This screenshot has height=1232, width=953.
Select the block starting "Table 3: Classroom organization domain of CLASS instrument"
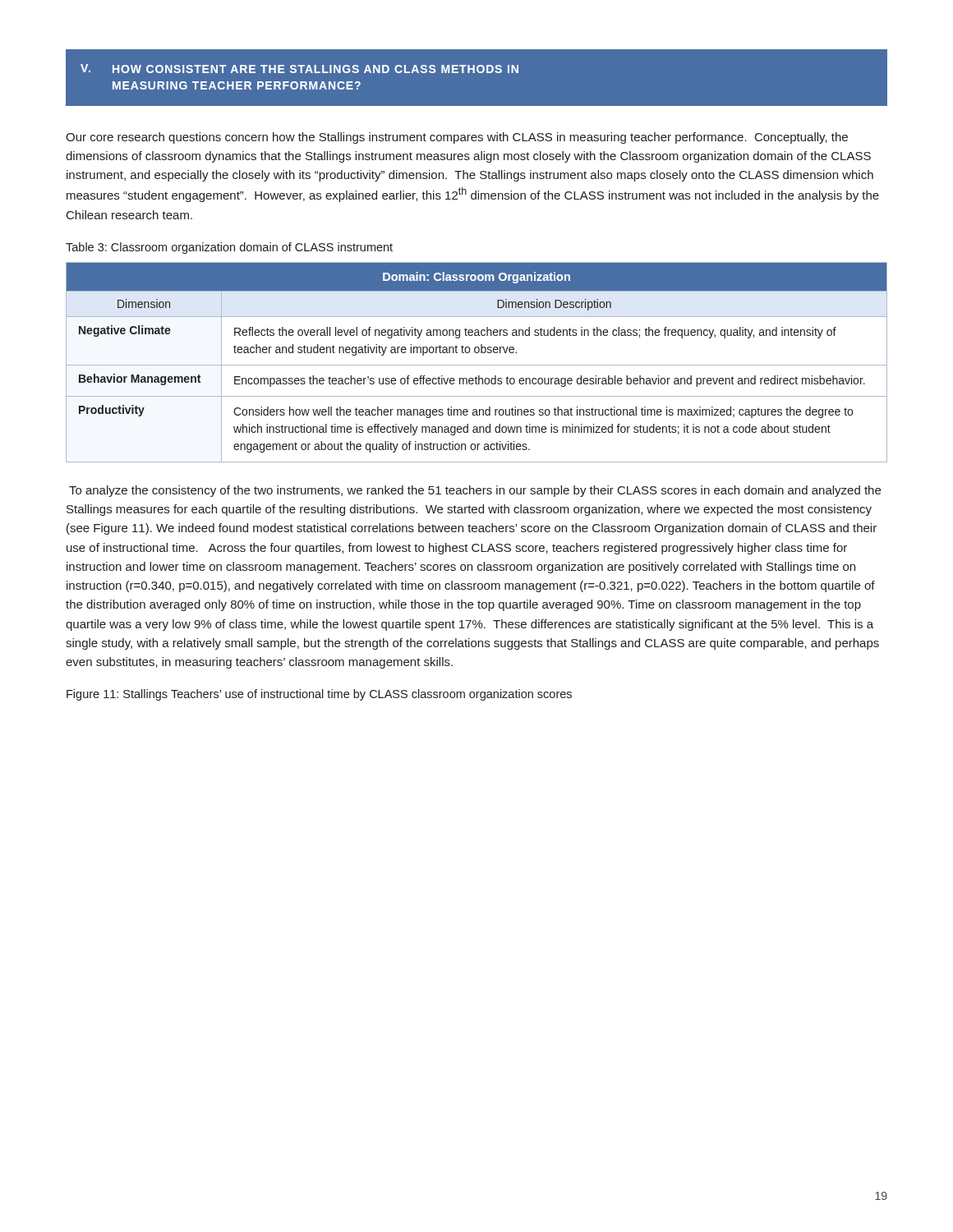[x=229, y=247]
